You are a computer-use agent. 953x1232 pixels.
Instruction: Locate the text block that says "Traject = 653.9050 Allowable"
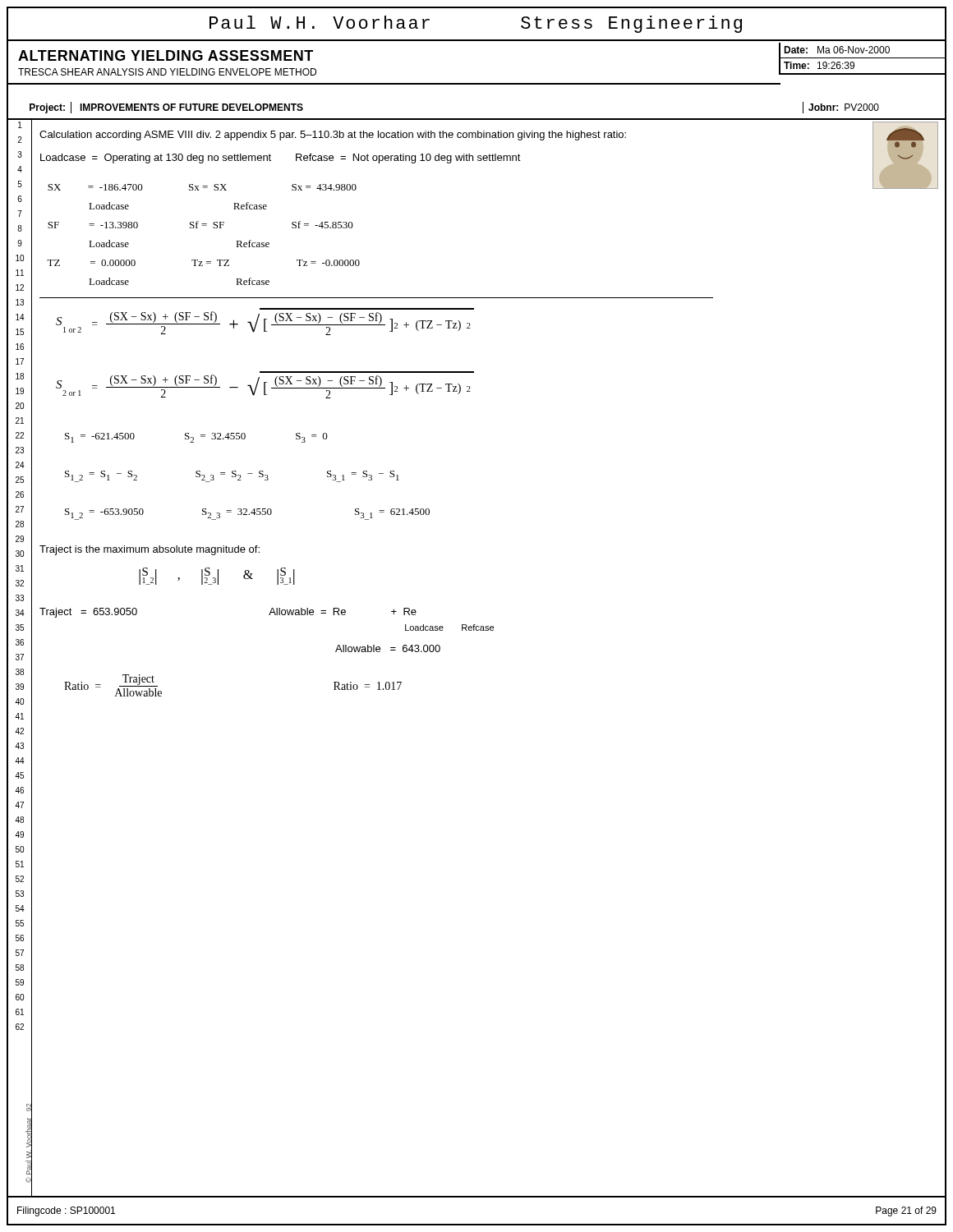(x=267, y=619)
